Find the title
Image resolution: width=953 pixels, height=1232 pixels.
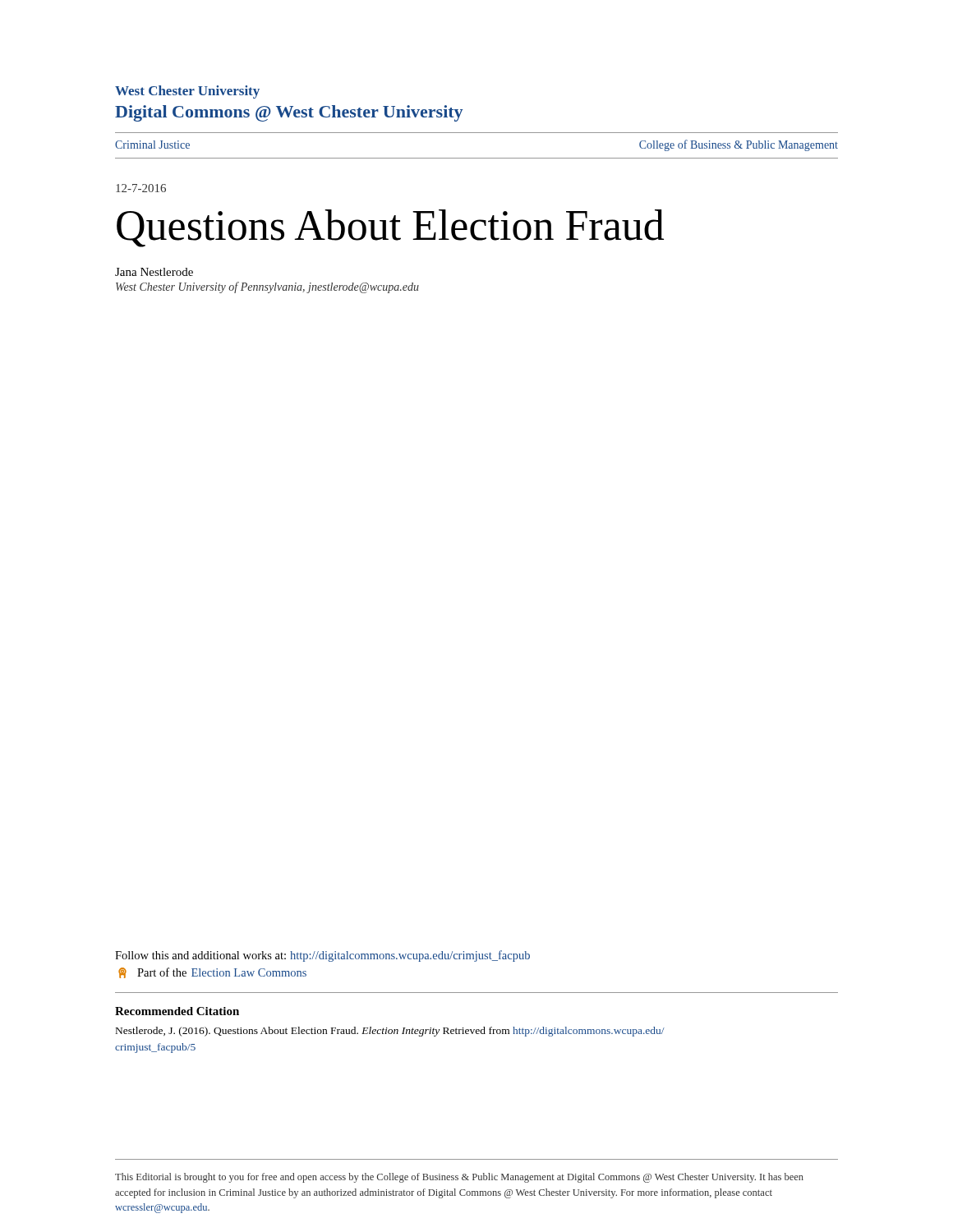pos(476,225)
